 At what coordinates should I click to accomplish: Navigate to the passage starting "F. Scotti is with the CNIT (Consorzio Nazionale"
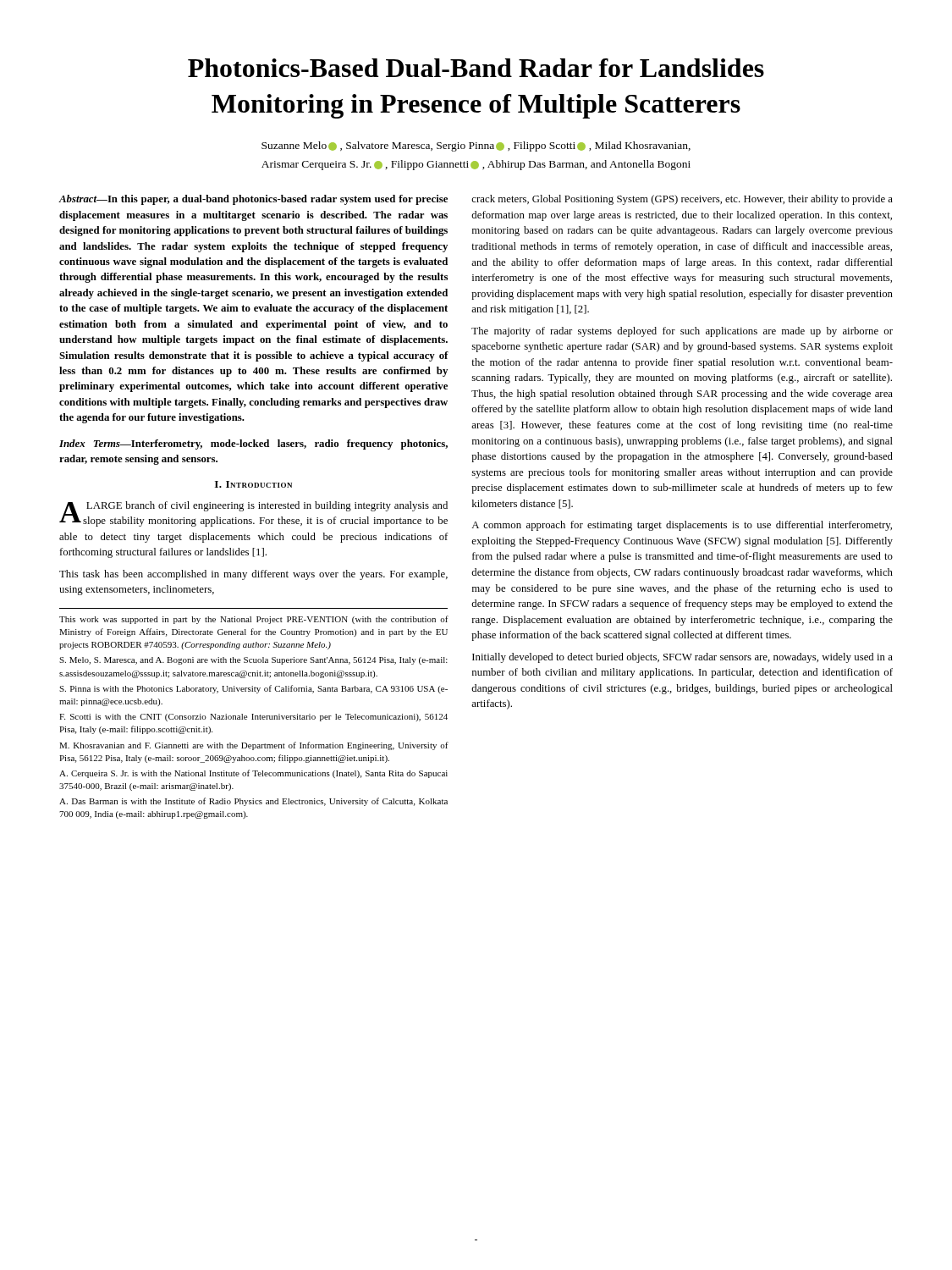tap(254, 723)
